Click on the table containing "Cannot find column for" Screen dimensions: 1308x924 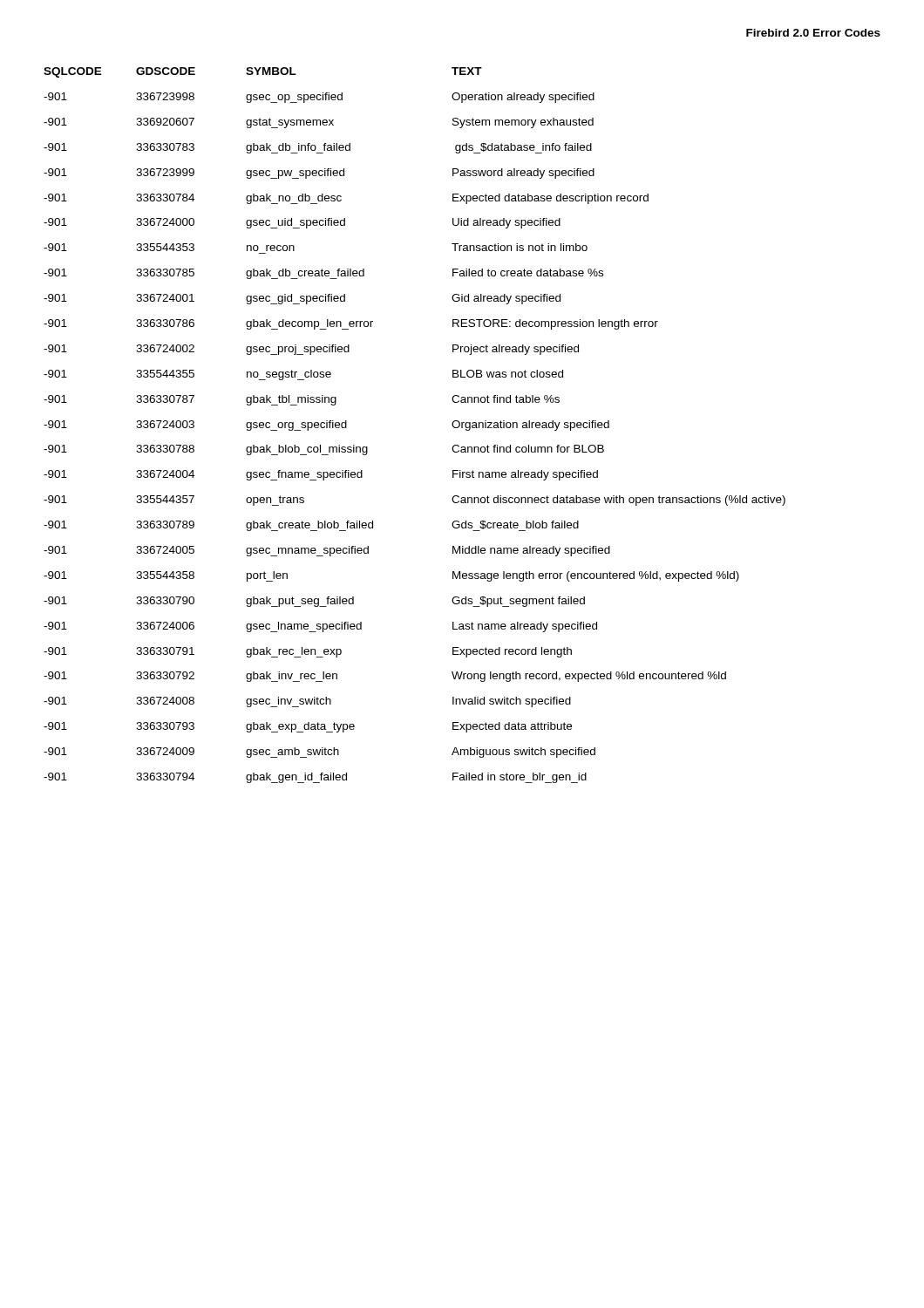pyautogui.click(x=462, y=426)
